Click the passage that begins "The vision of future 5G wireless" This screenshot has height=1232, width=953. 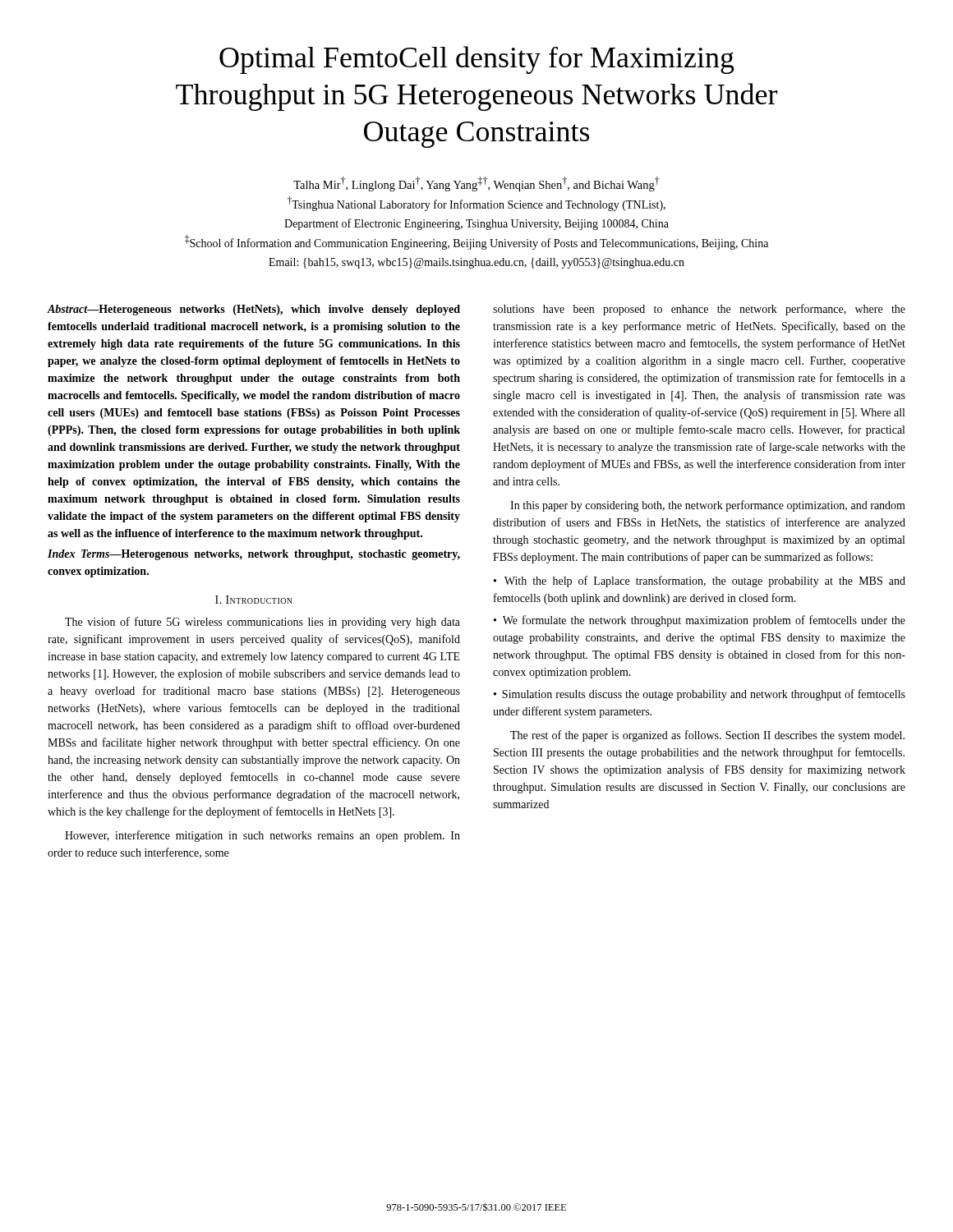(x=254, y=717)
